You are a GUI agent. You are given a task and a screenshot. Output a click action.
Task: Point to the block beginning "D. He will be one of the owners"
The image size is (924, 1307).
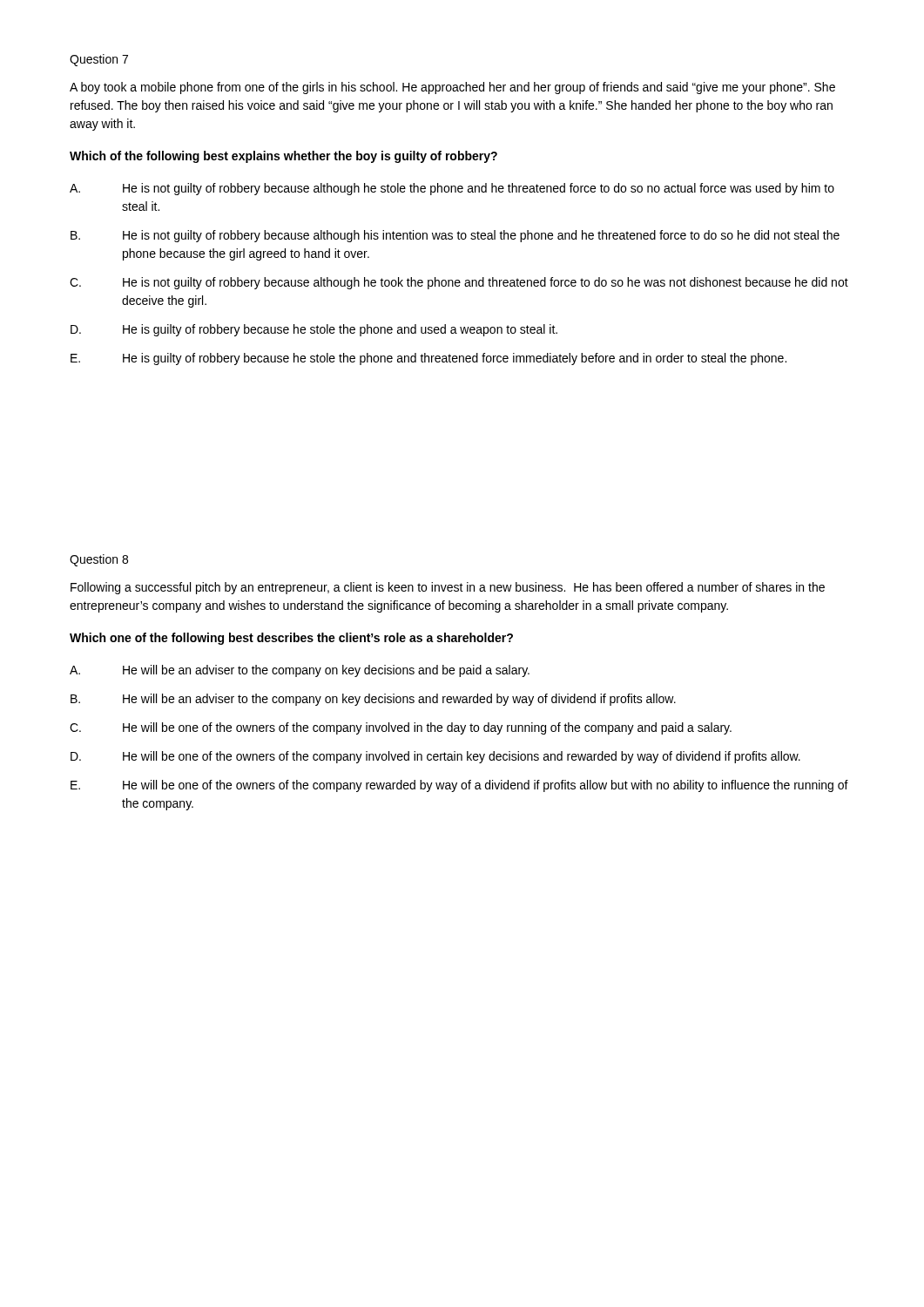(x=462, y=757)
